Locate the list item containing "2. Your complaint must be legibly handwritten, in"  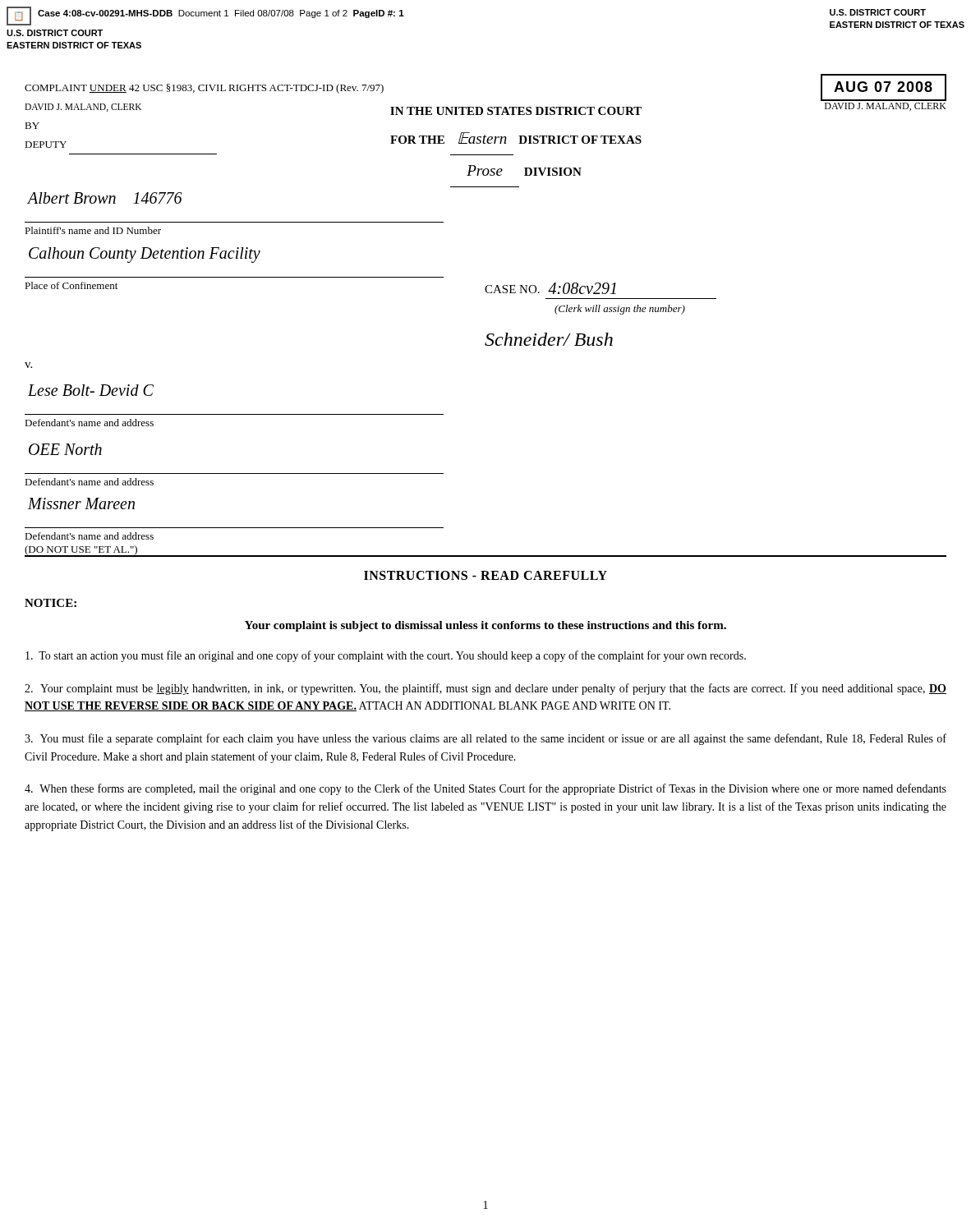(486, 697)
